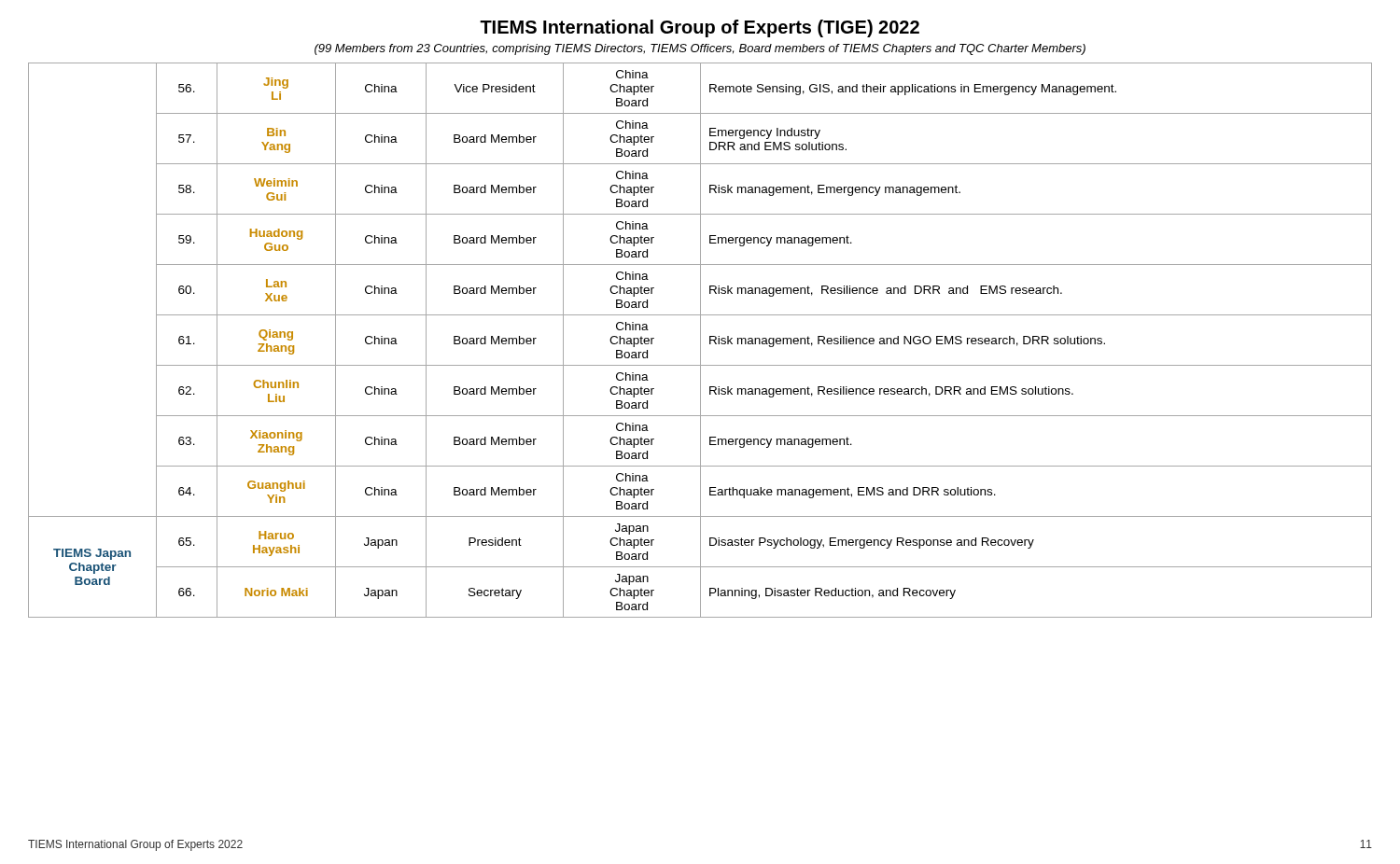Select the caption that says "(99 Members from 23 Countries,"
The width and height of the screenshot is (1400, 864).
700,48
